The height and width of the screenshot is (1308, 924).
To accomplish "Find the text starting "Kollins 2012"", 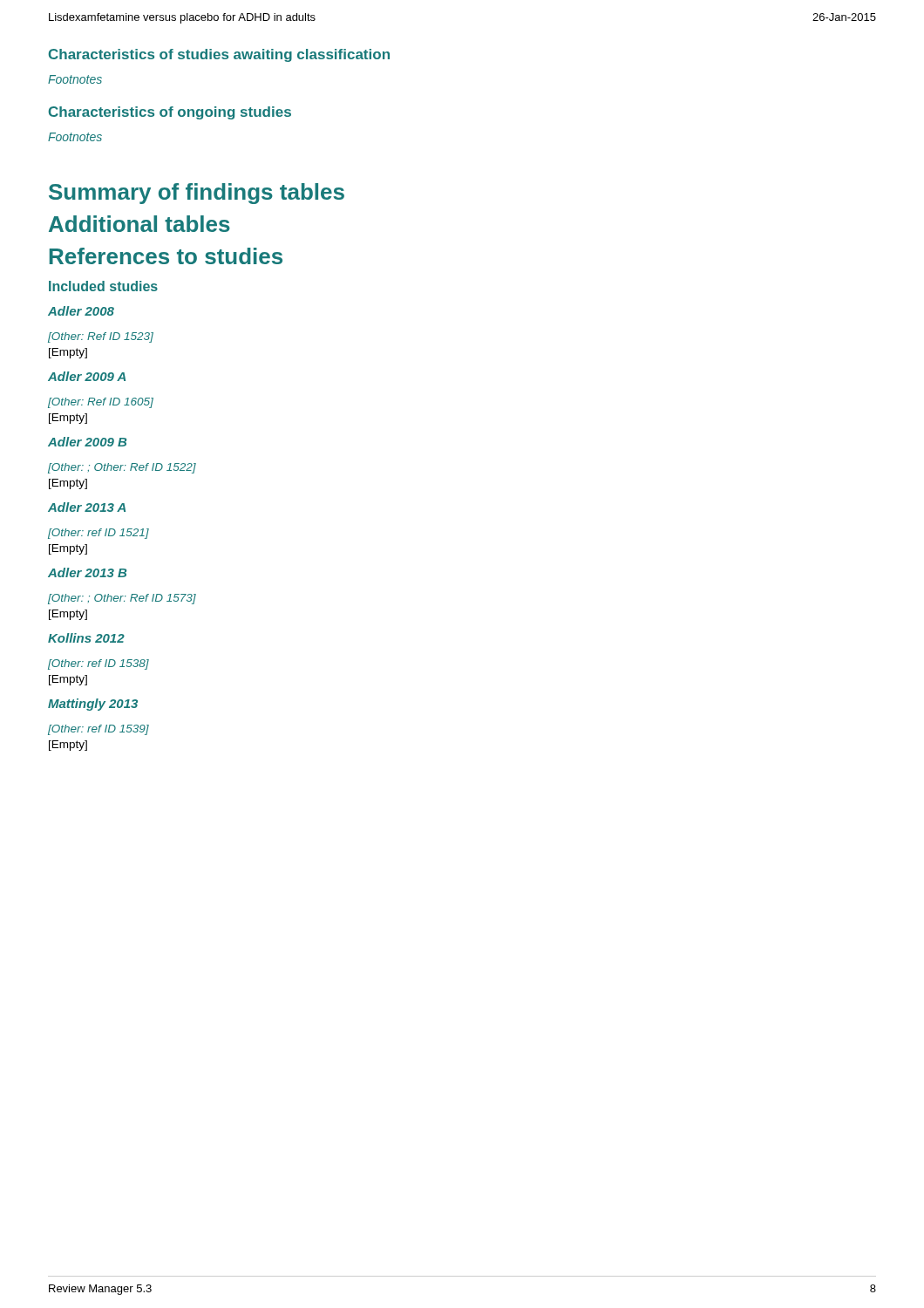I will click(86, 638).
